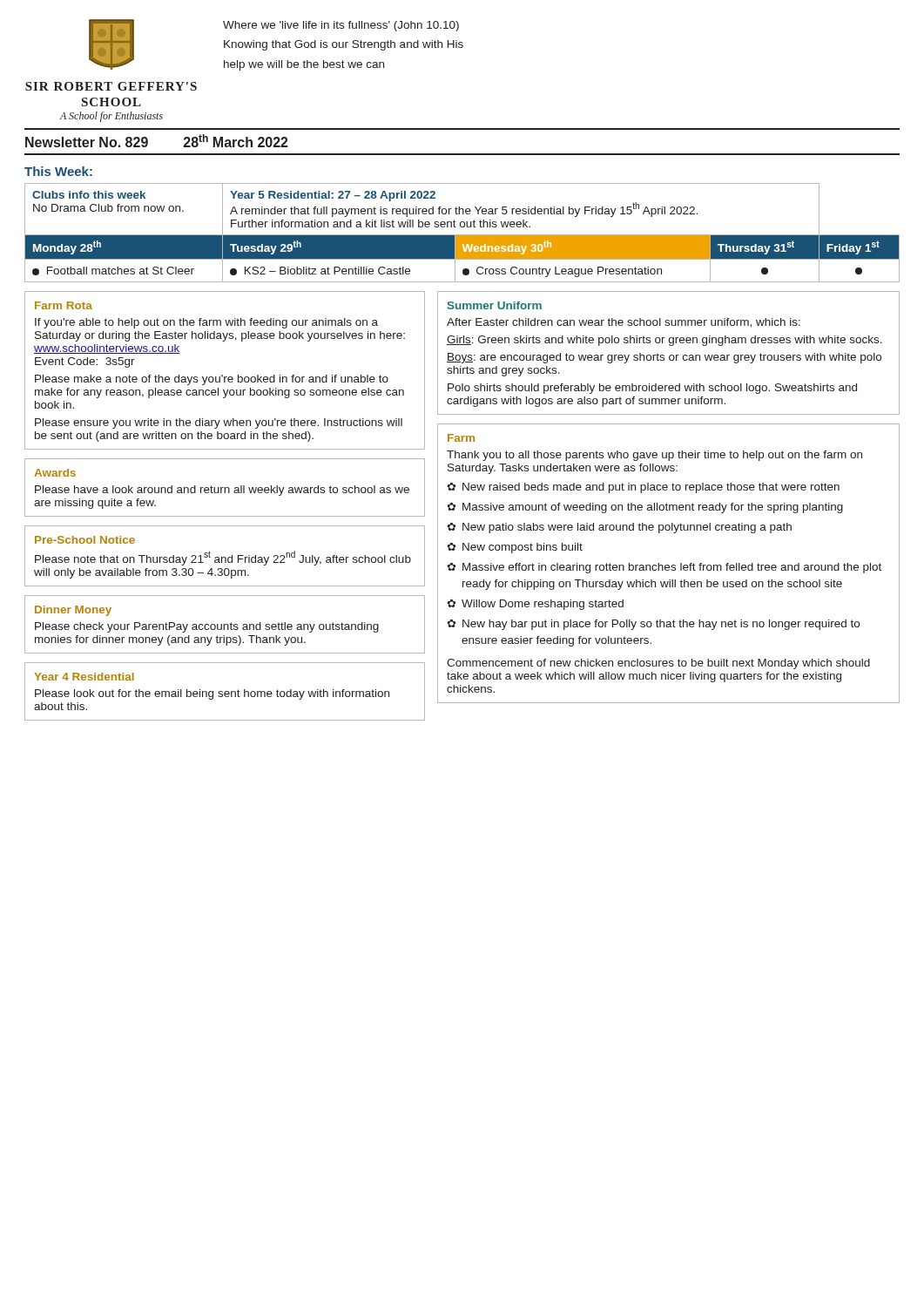The image size is (924, 1307).
Task: Locate the section header that reads "This Week:"
Action: point(59,172)
